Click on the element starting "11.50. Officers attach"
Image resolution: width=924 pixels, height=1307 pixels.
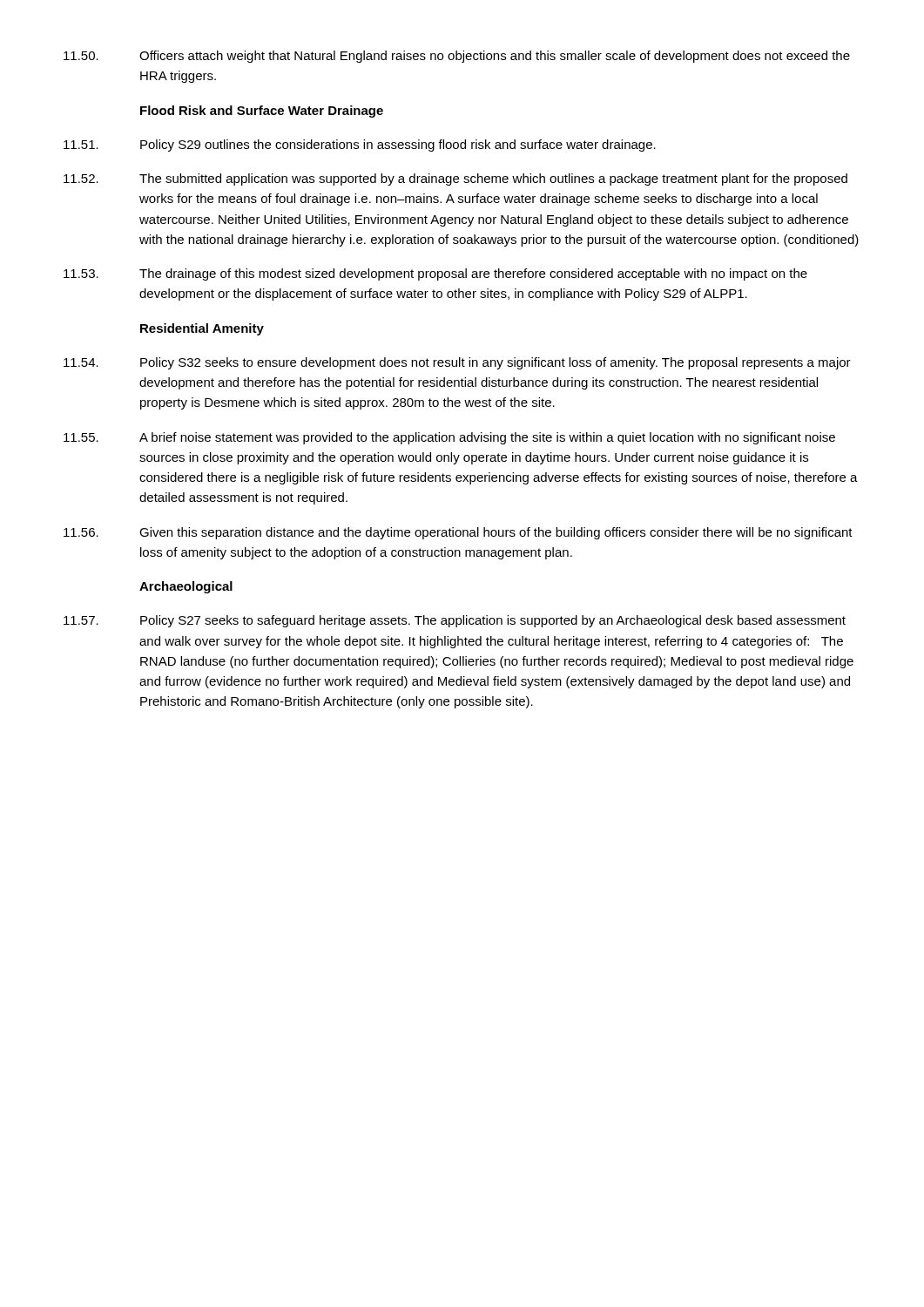click(462, 66)
